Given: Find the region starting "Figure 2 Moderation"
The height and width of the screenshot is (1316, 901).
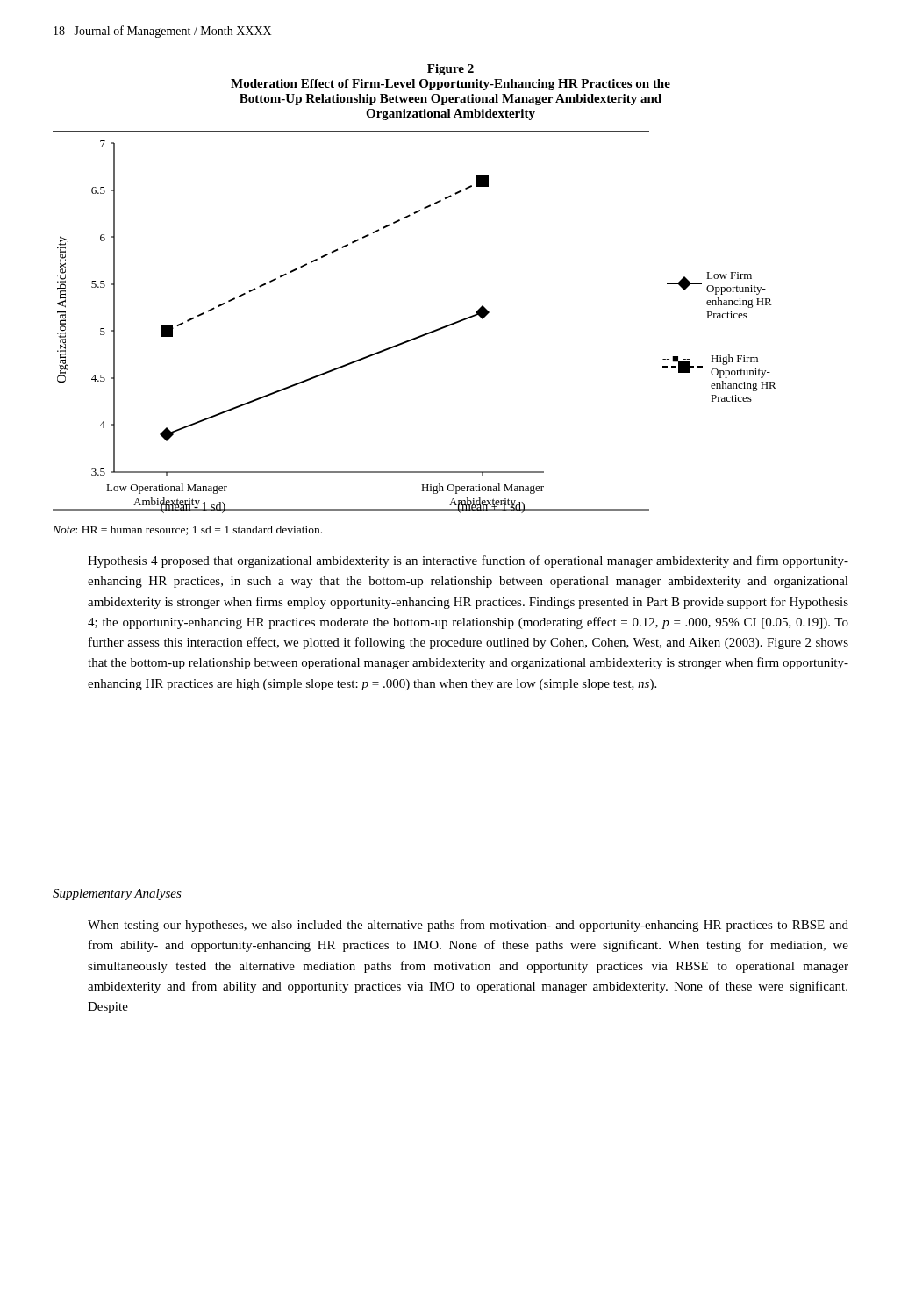Looking at the screenshot, I should pyautogui.click(x=450, y=91).
